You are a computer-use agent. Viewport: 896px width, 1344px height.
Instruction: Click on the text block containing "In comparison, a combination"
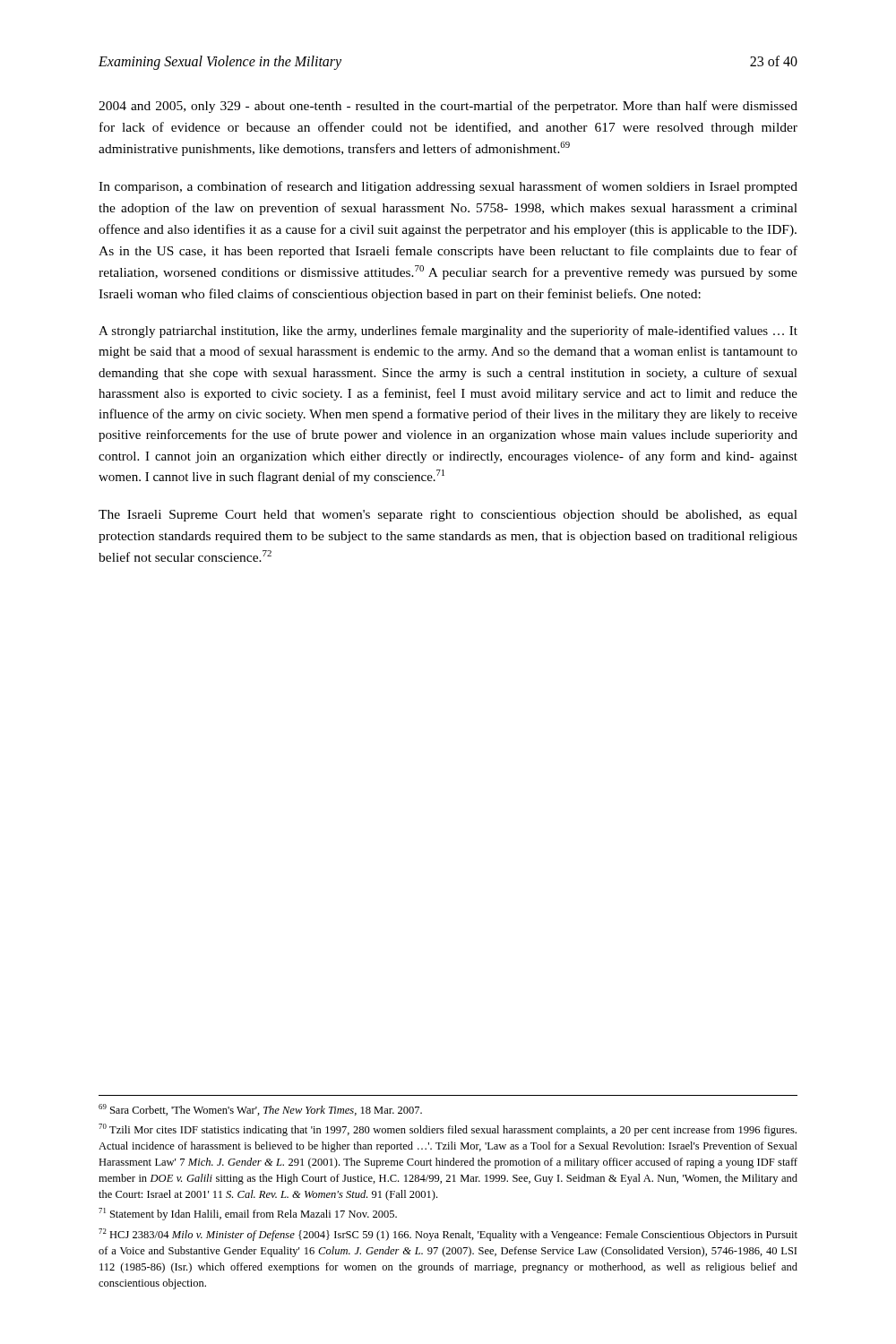448,240
